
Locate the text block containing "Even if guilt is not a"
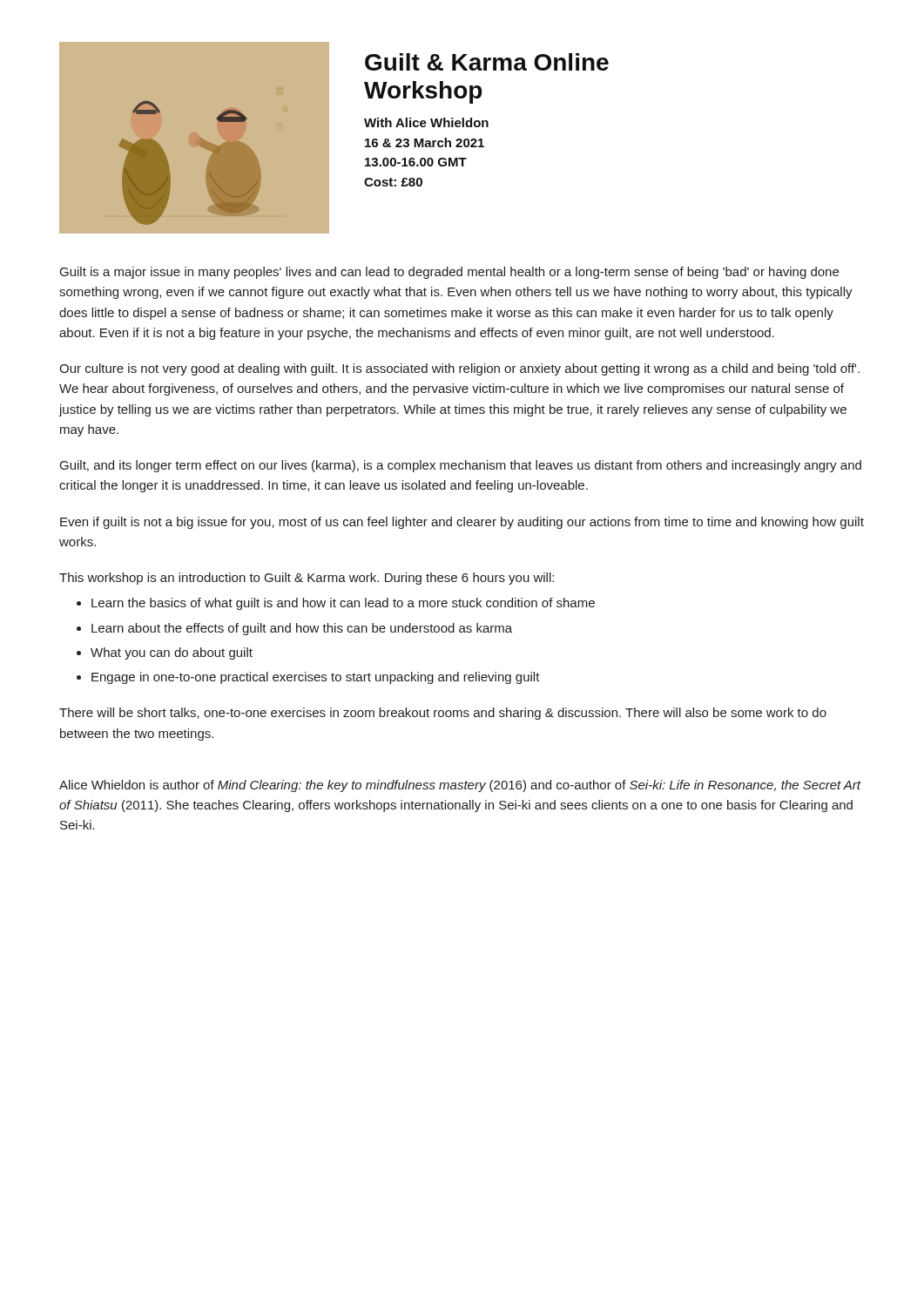461,531
